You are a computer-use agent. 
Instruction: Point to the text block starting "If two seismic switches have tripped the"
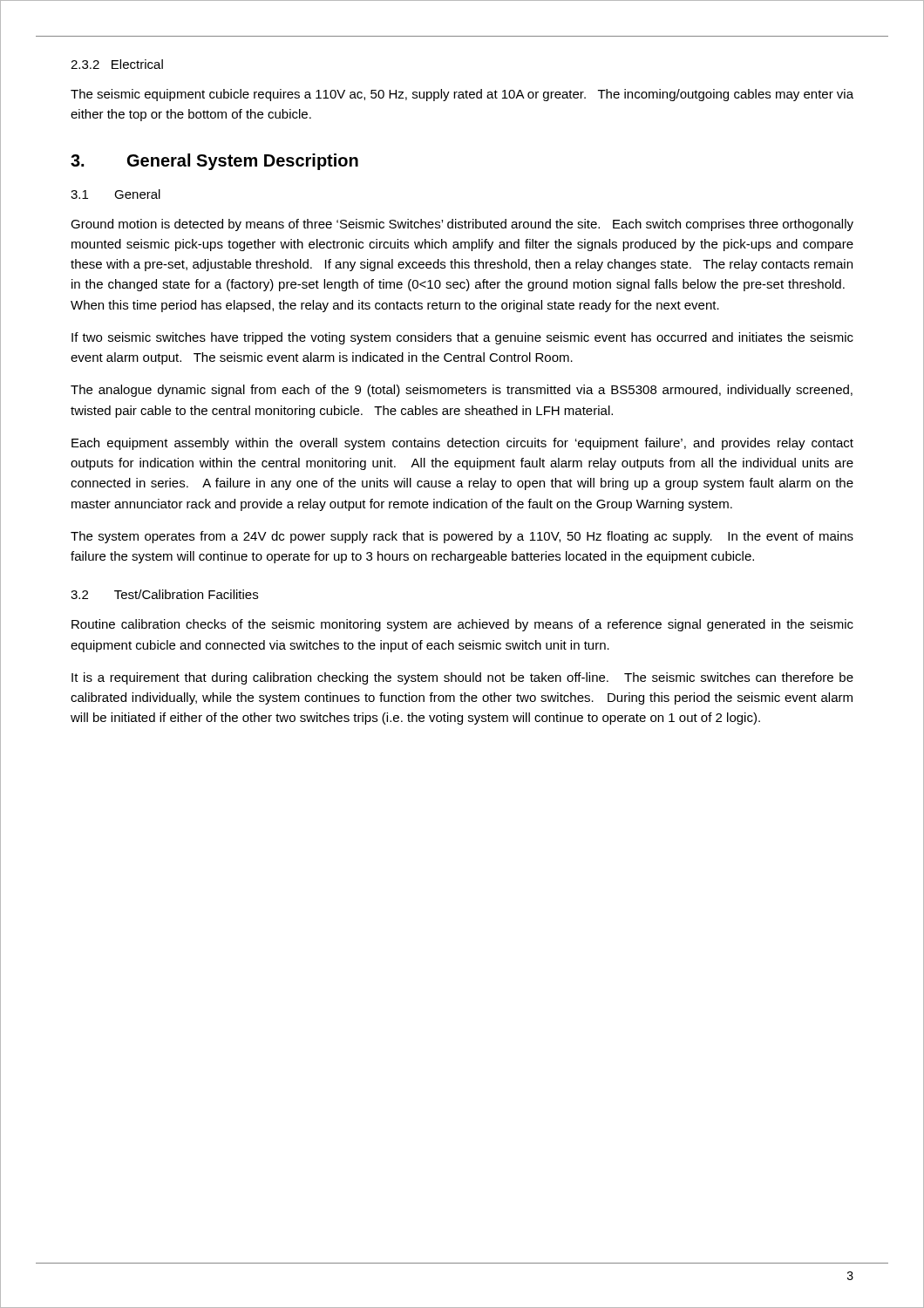[462, 347]
